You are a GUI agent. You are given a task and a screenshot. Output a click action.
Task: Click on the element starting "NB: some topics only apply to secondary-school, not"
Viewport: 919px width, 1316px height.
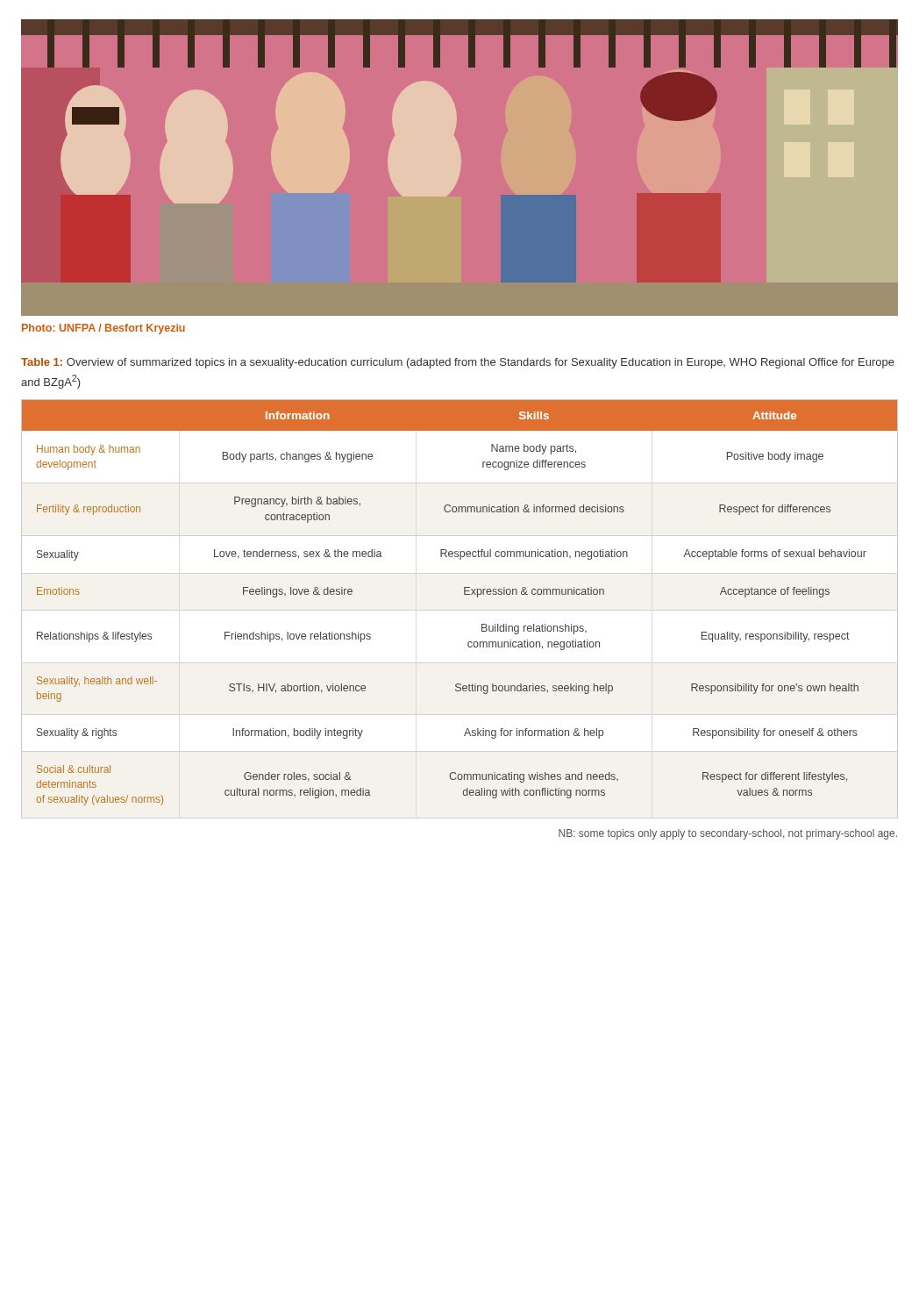[x=728, y=833]
